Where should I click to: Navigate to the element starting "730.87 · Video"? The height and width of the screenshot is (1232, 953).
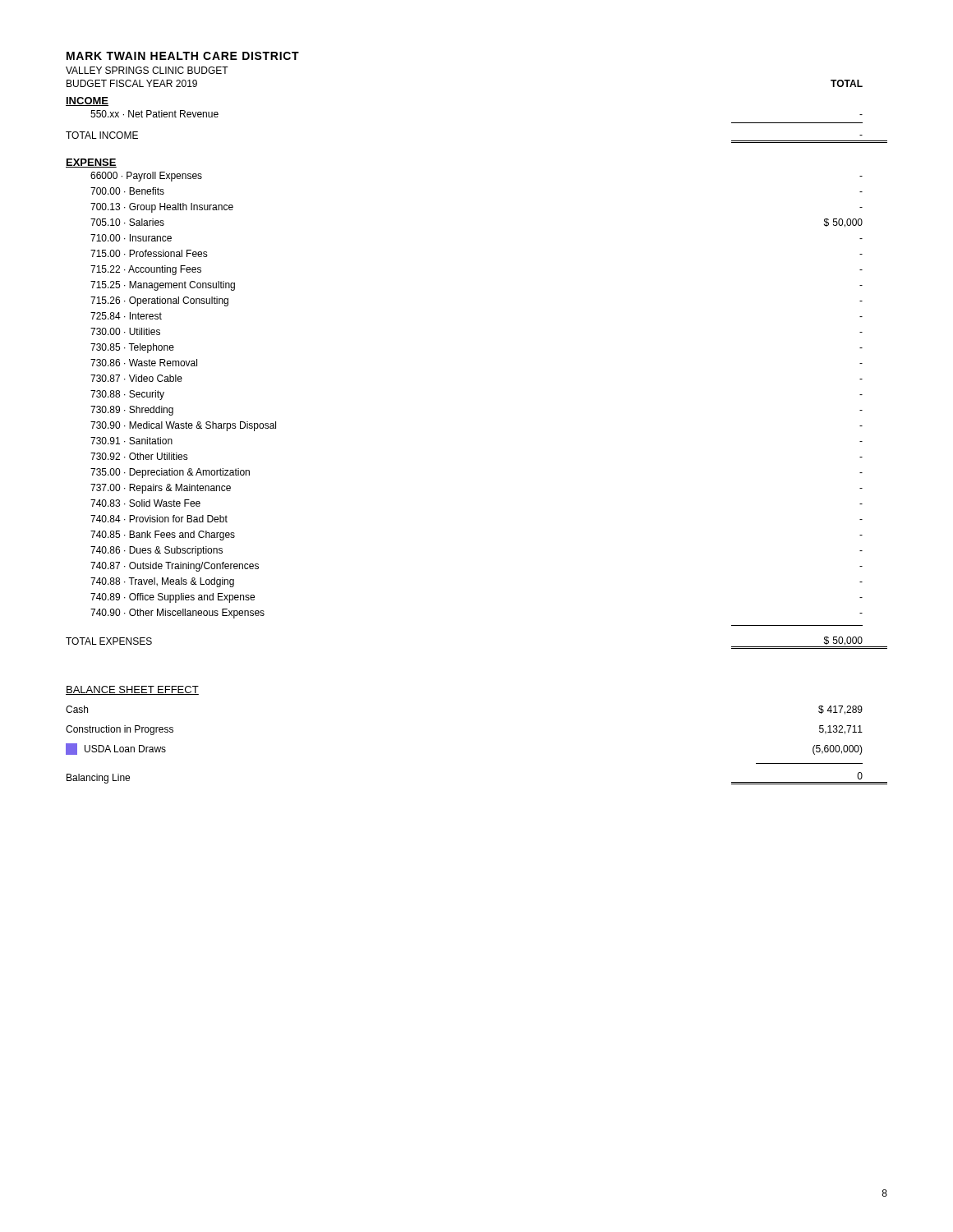tap(136, 378)
